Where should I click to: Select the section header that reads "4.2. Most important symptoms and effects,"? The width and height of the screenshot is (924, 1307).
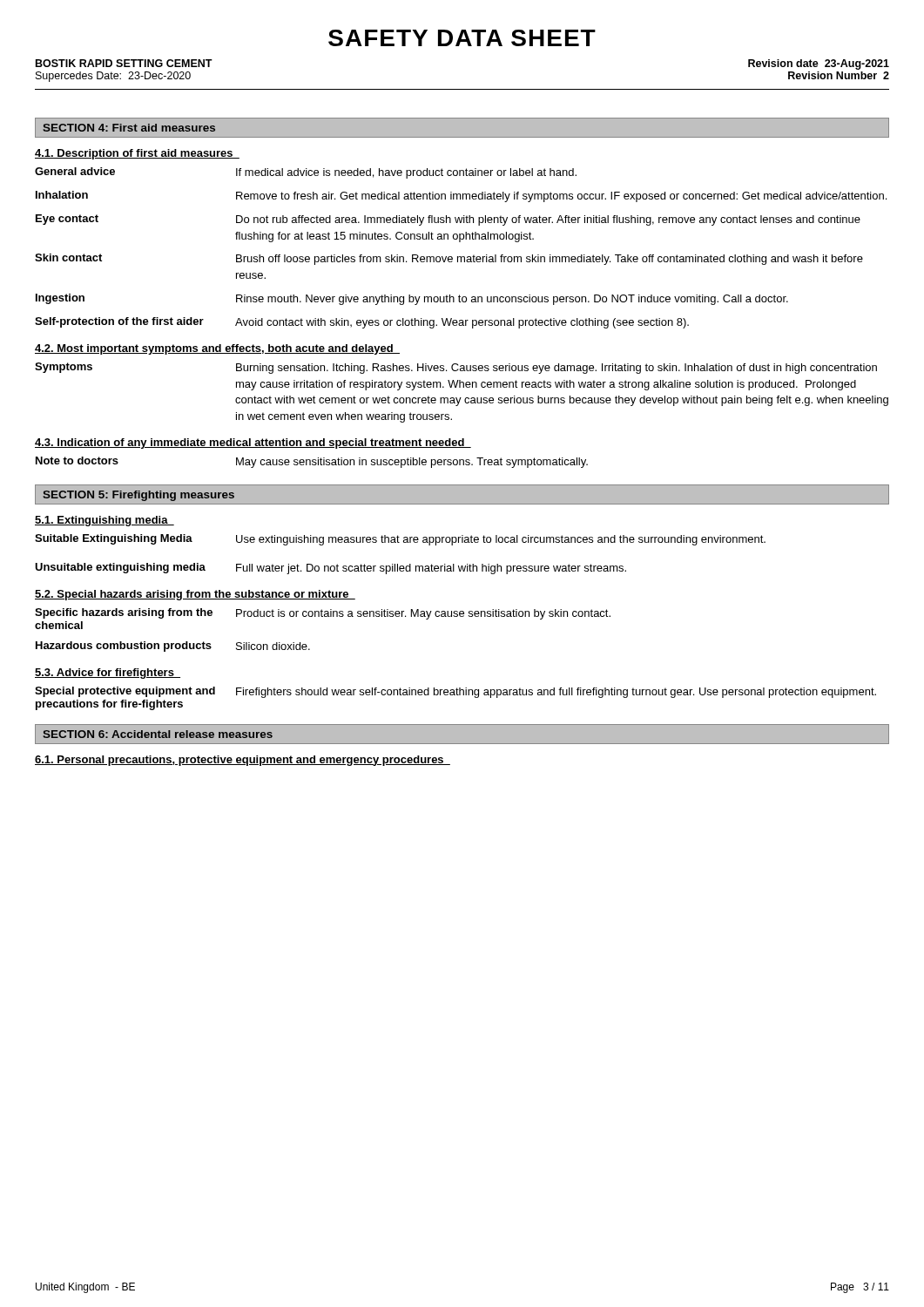click(x=217, y=348)
